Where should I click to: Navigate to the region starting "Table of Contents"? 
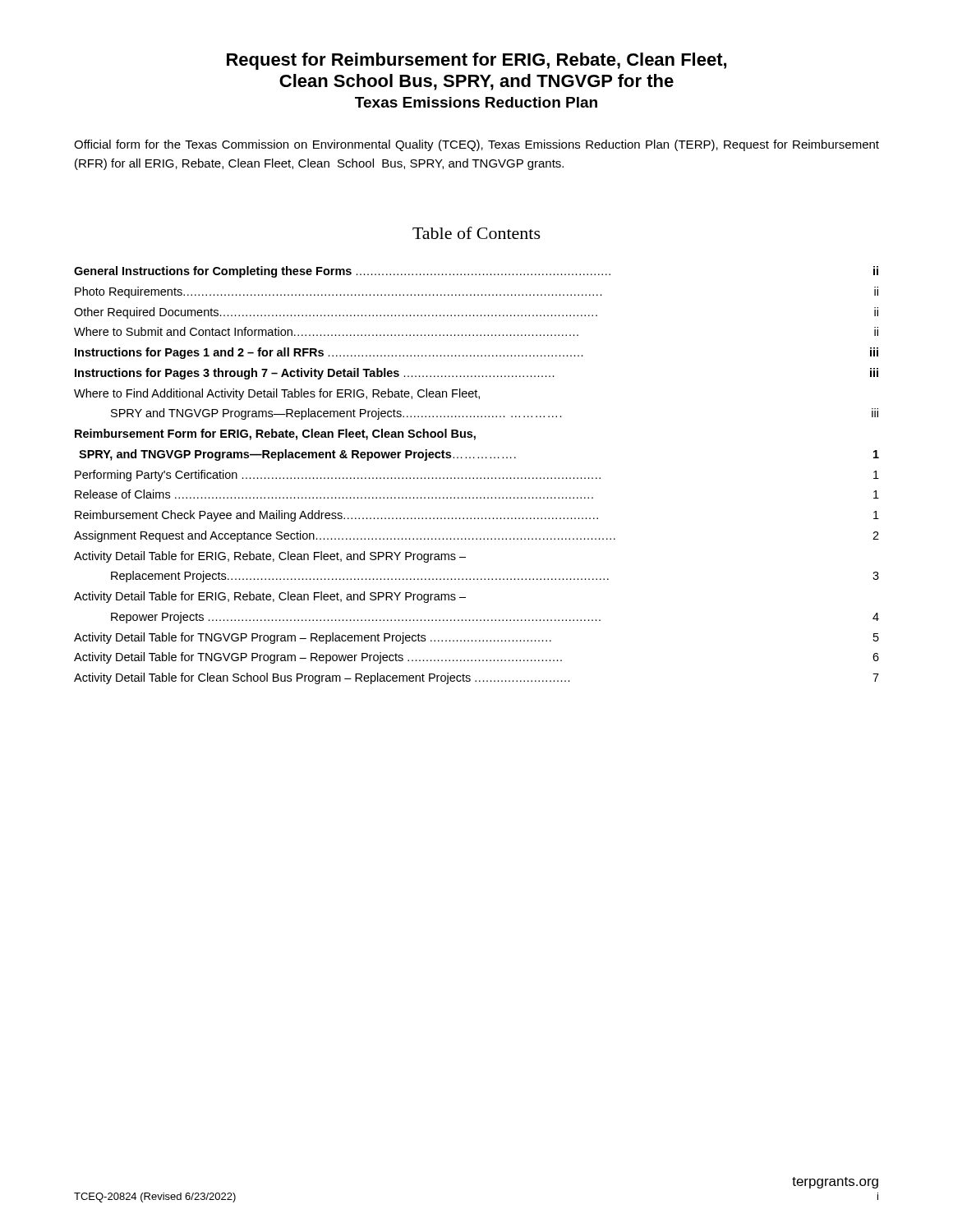click(x=476, y=232)
